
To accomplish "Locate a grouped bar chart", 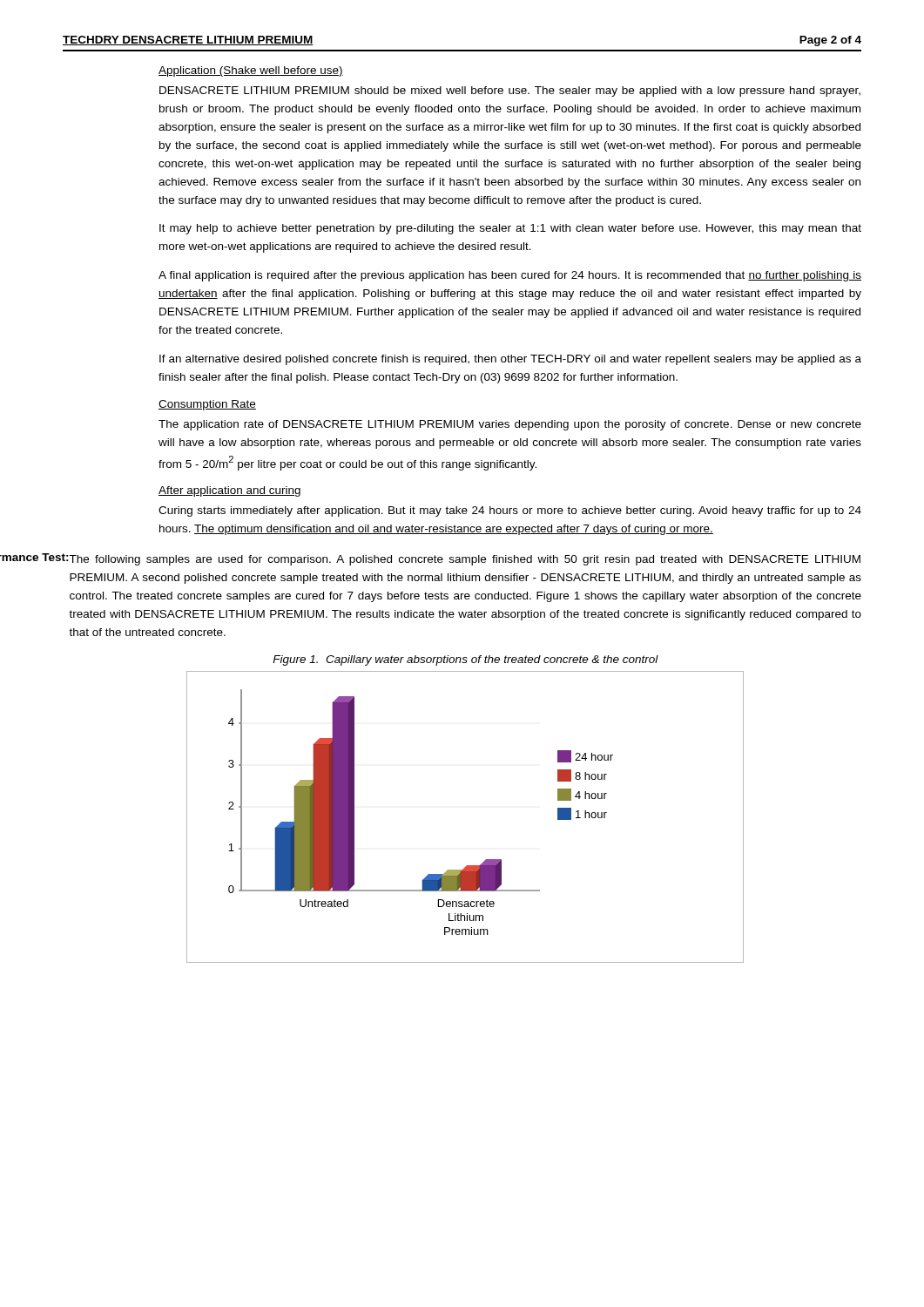I will [x=465, y=816].
